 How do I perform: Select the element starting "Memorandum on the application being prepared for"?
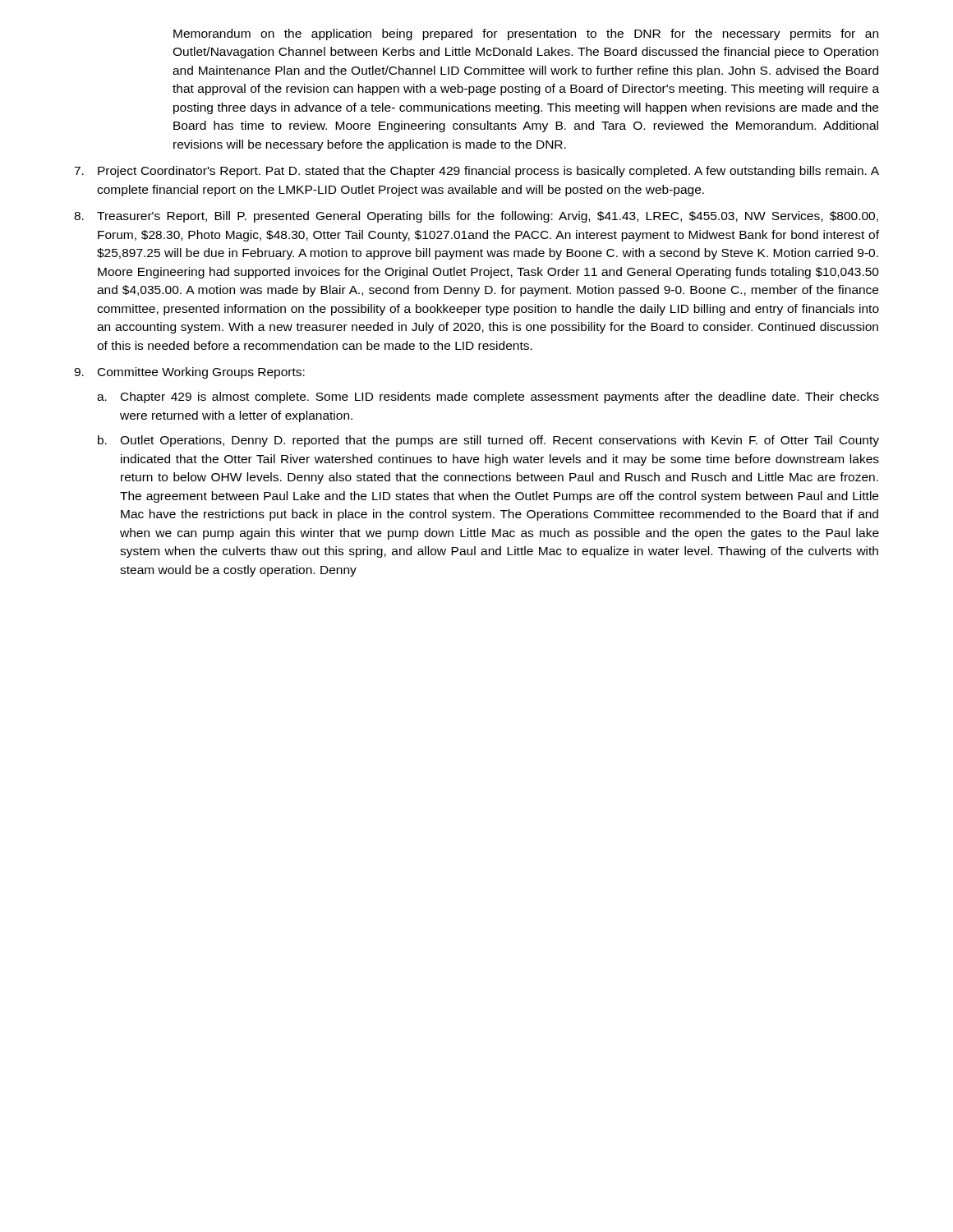coord(526,89)
